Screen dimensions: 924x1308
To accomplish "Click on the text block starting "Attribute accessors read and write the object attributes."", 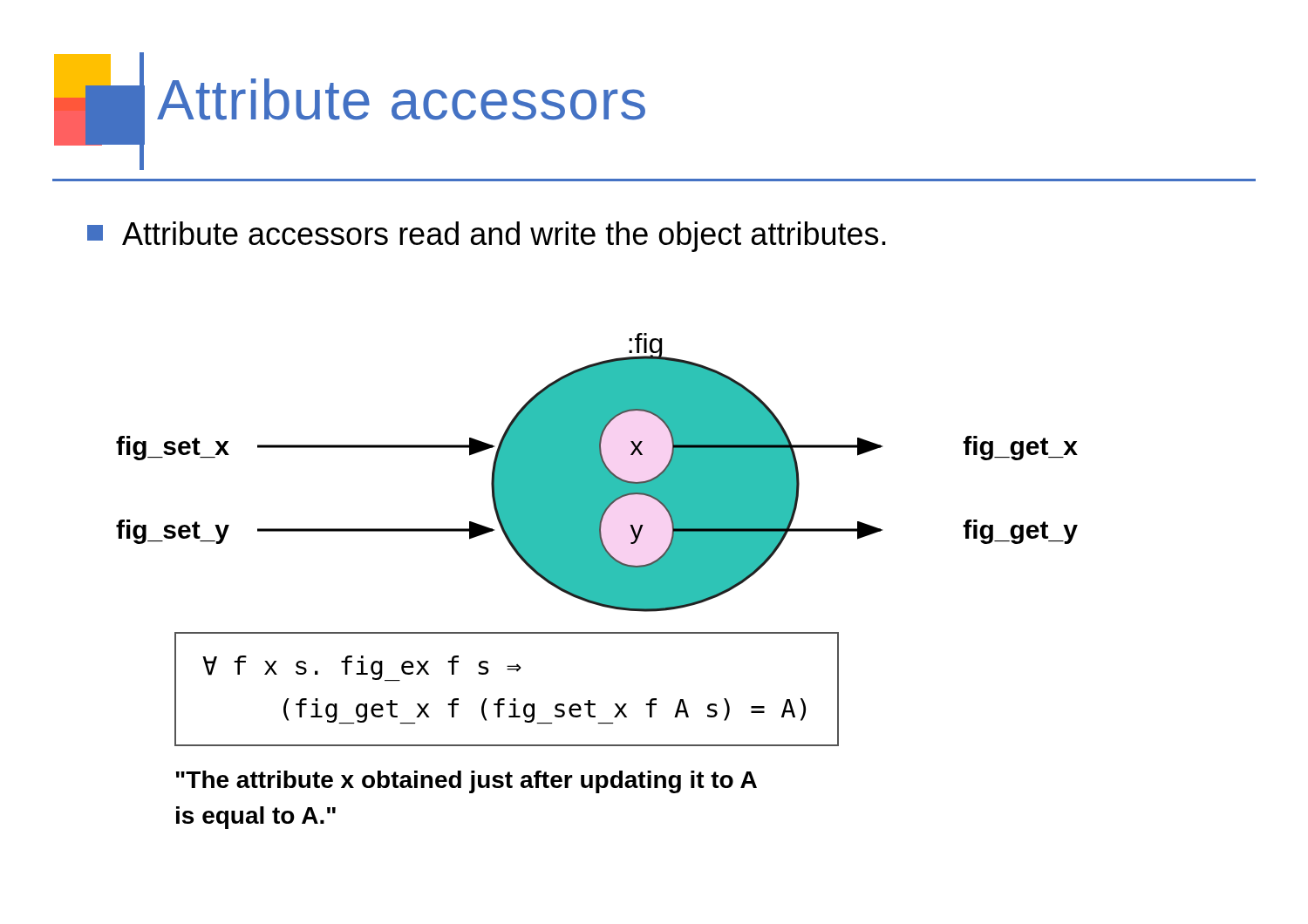I will click(x=488, y=235).
